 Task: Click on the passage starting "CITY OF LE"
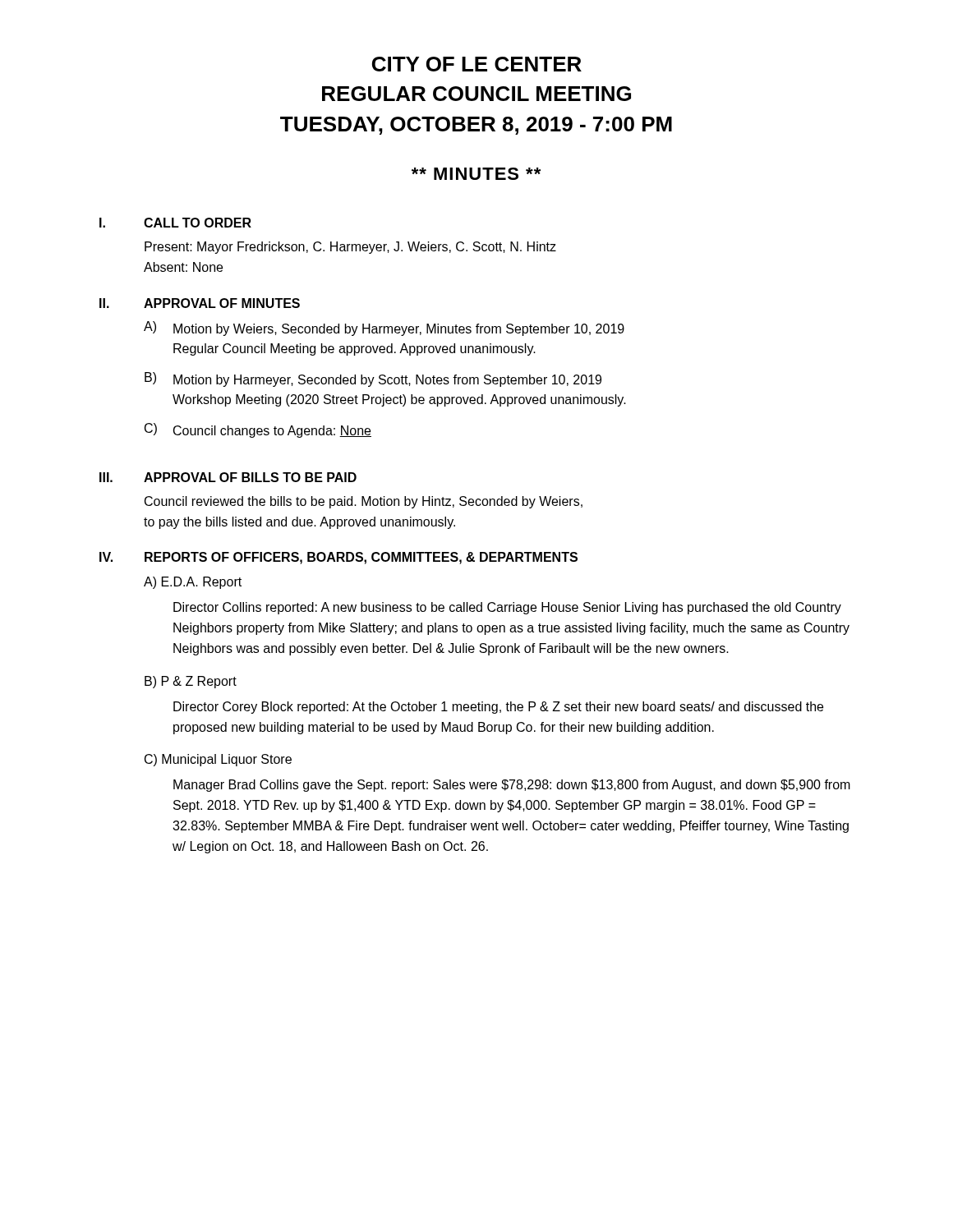[476, 94]
